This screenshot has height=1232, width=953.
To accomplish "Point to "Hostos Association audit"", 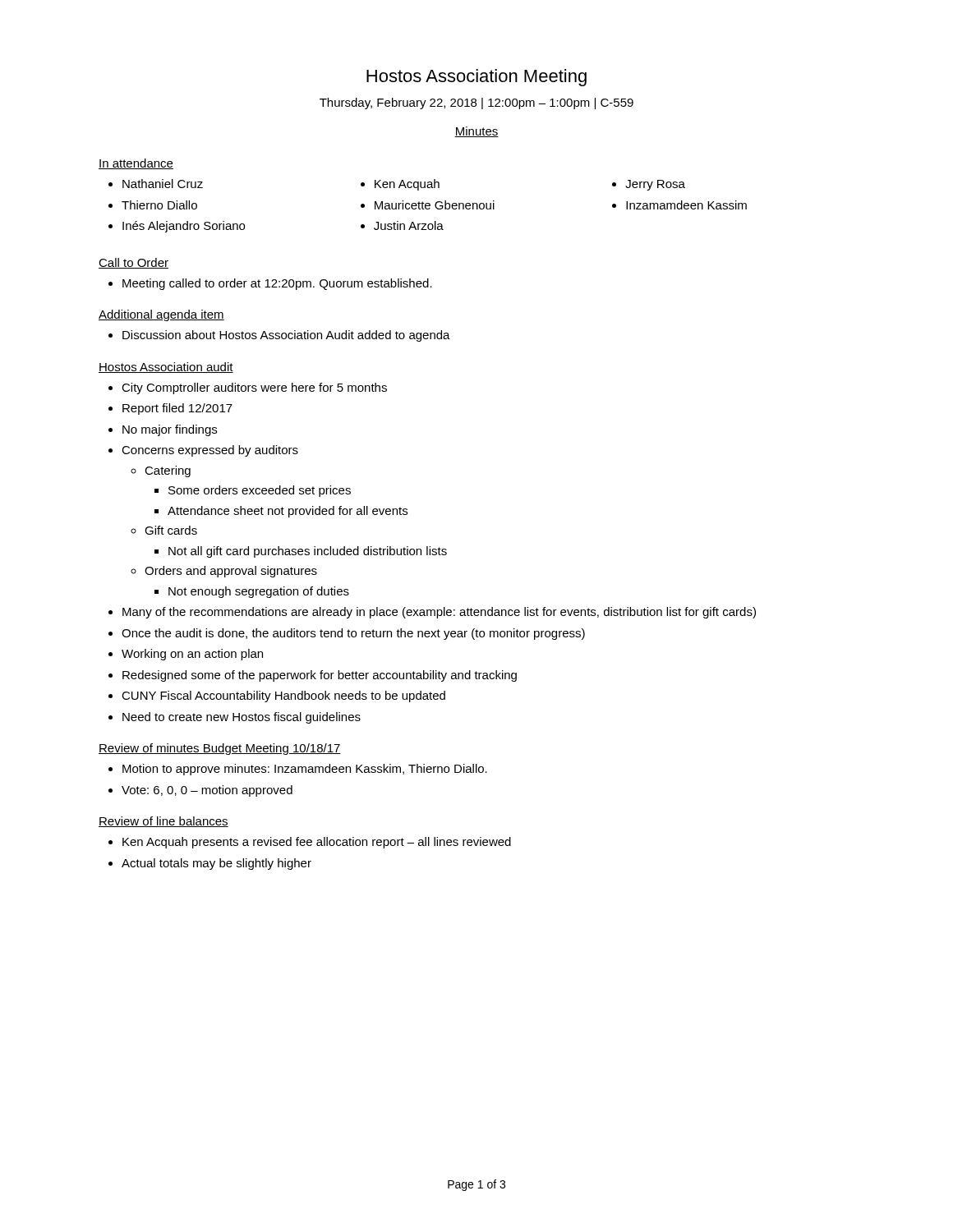I will tap(166, 366).
